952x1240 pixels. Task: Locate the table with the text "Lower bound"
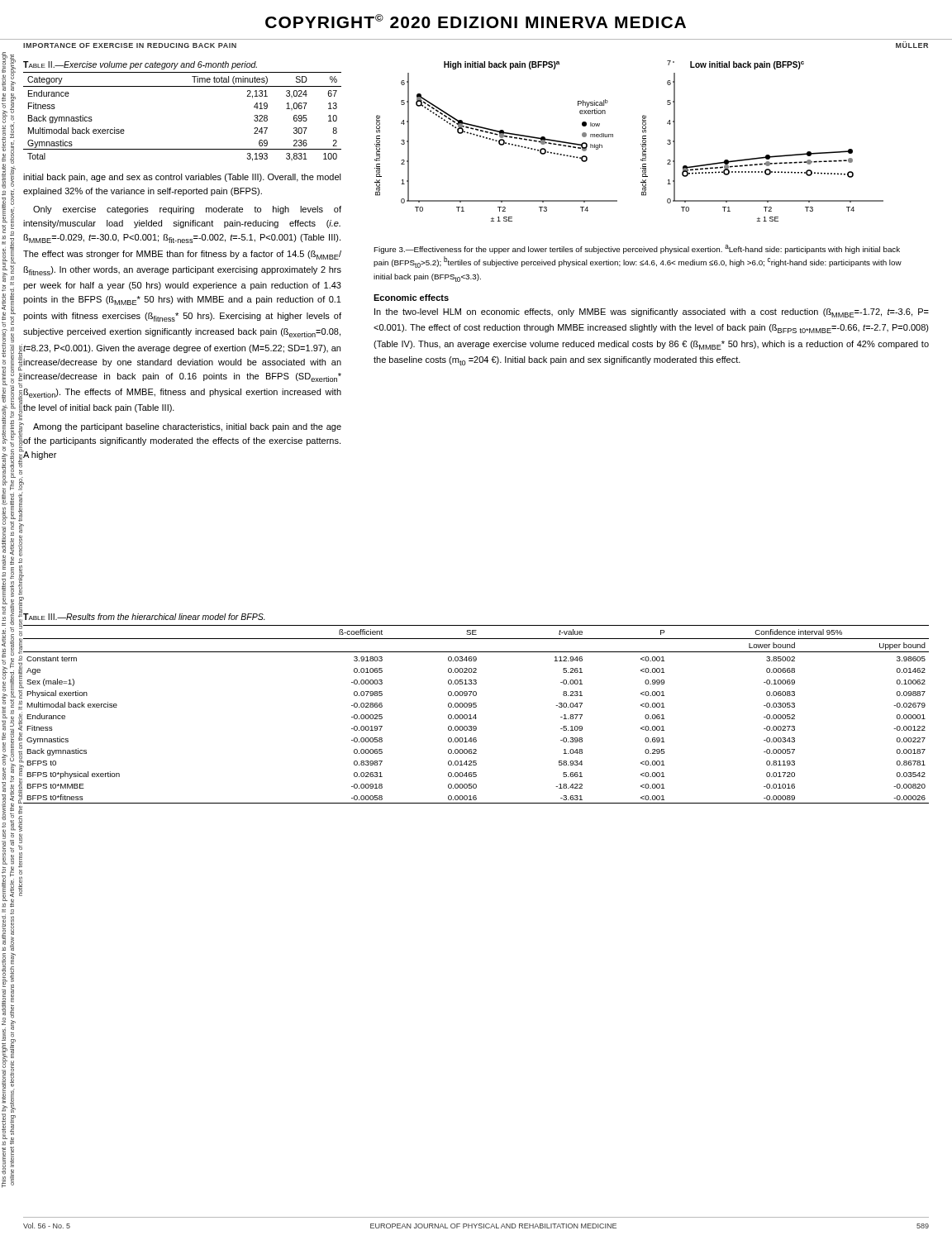(x=476, y=714)
